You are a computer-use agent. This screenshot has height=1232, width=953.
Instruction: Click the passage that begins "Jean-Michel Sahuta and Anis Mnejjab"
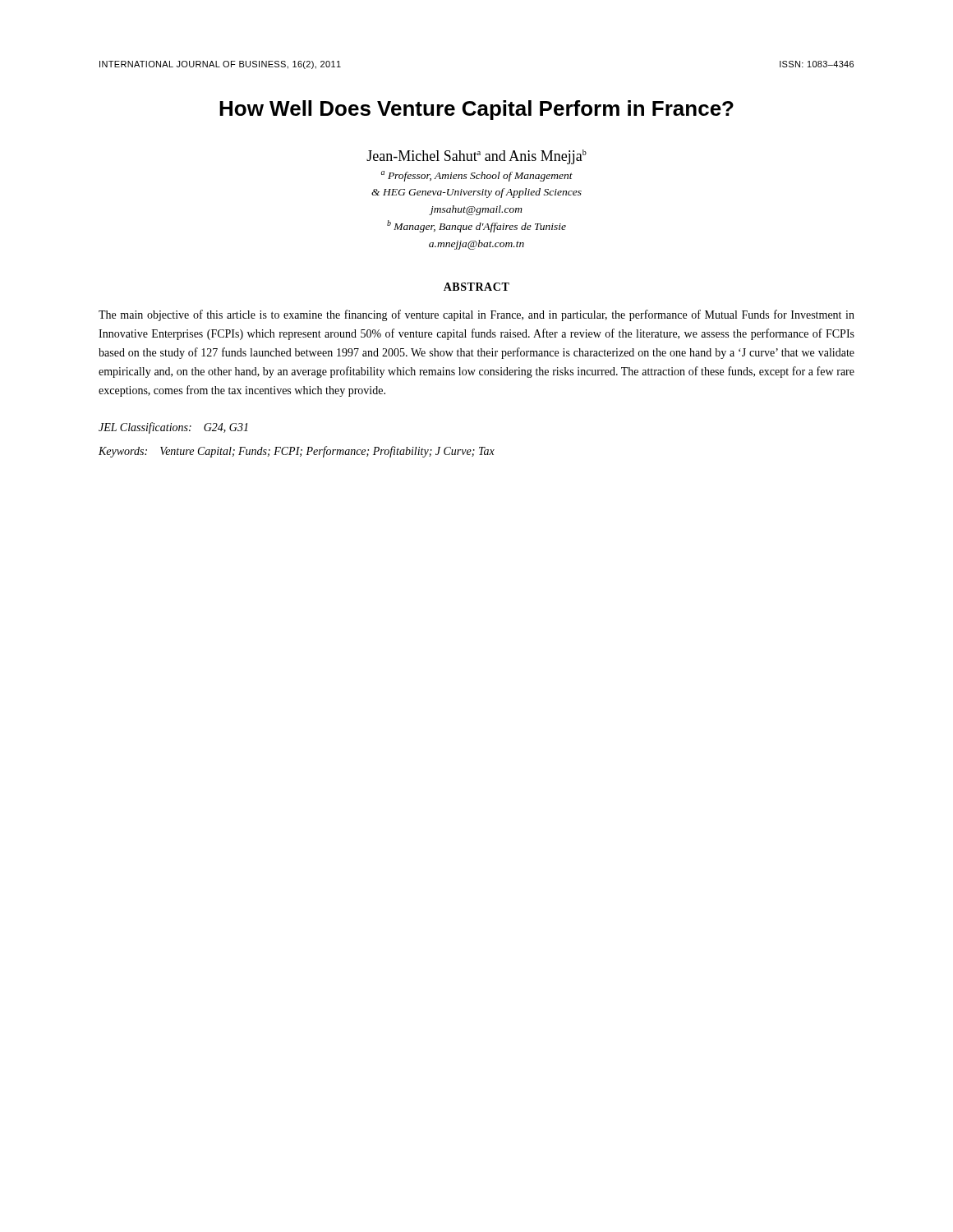[x=476, y=199]
